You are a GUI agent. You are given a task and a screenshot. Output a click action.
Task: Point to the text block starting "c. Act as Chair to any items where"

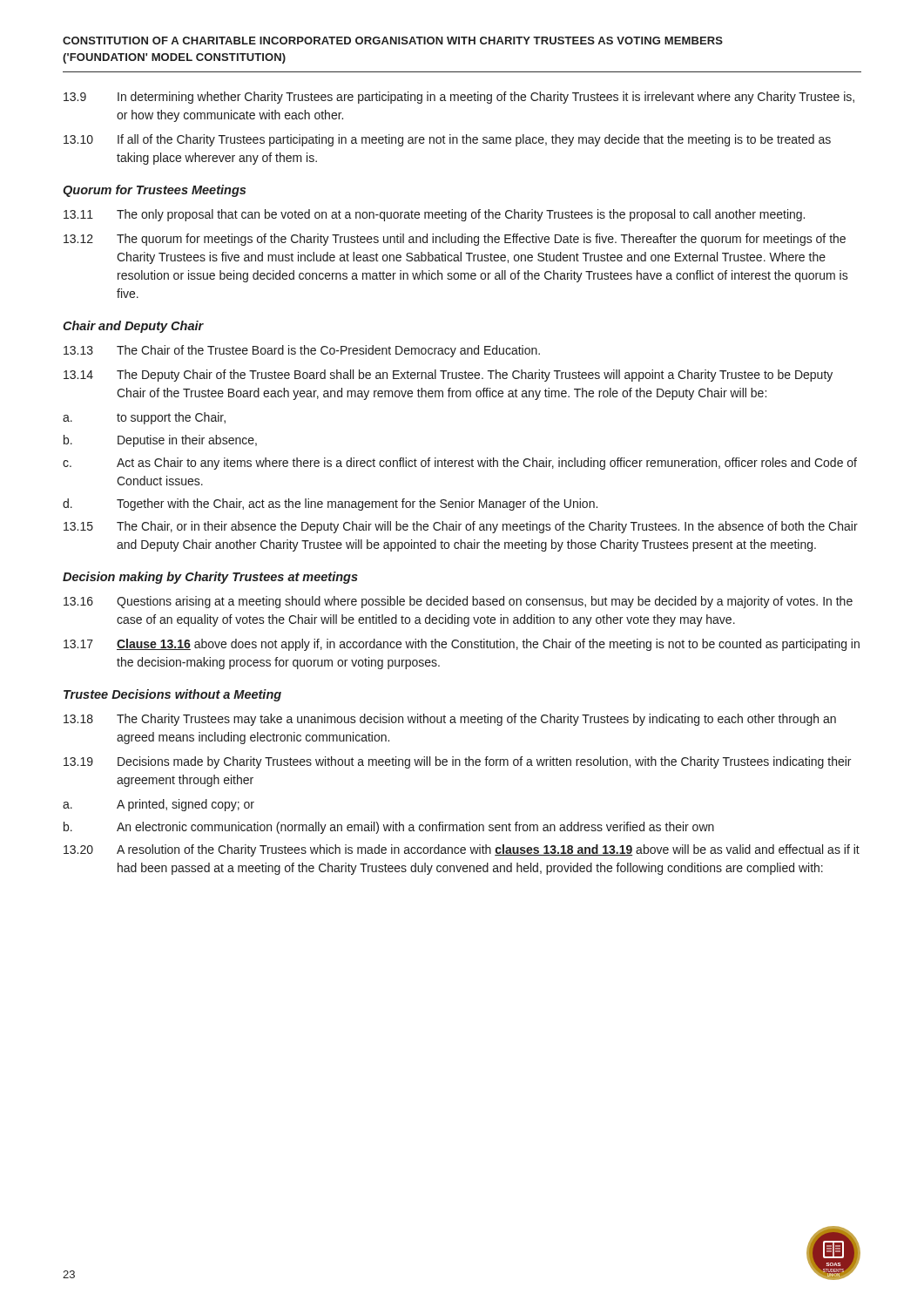click(462, 472)
